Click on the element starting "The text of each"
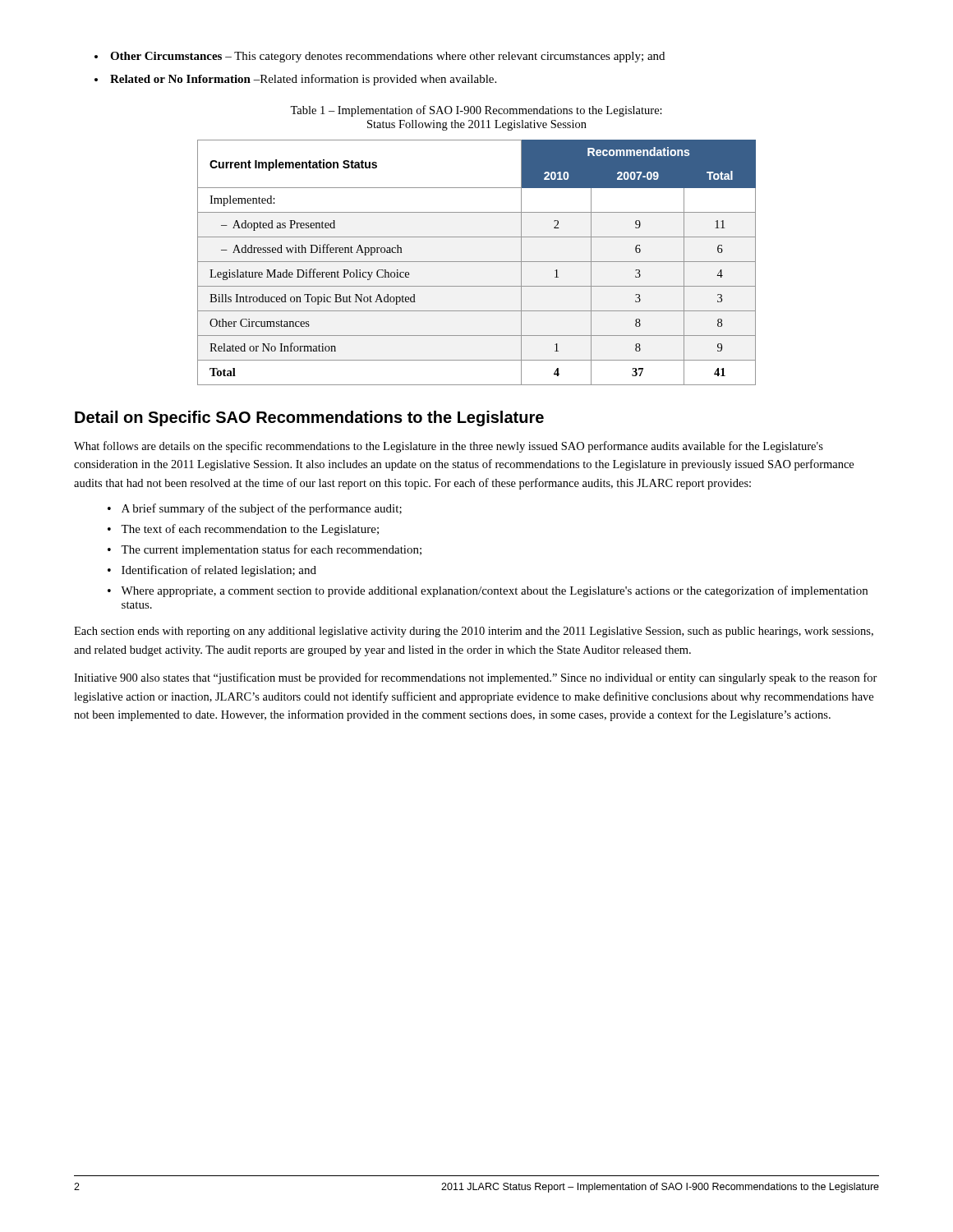Image resolution: width=953 pixels, height=1232 pixels. tap(250, 529)
